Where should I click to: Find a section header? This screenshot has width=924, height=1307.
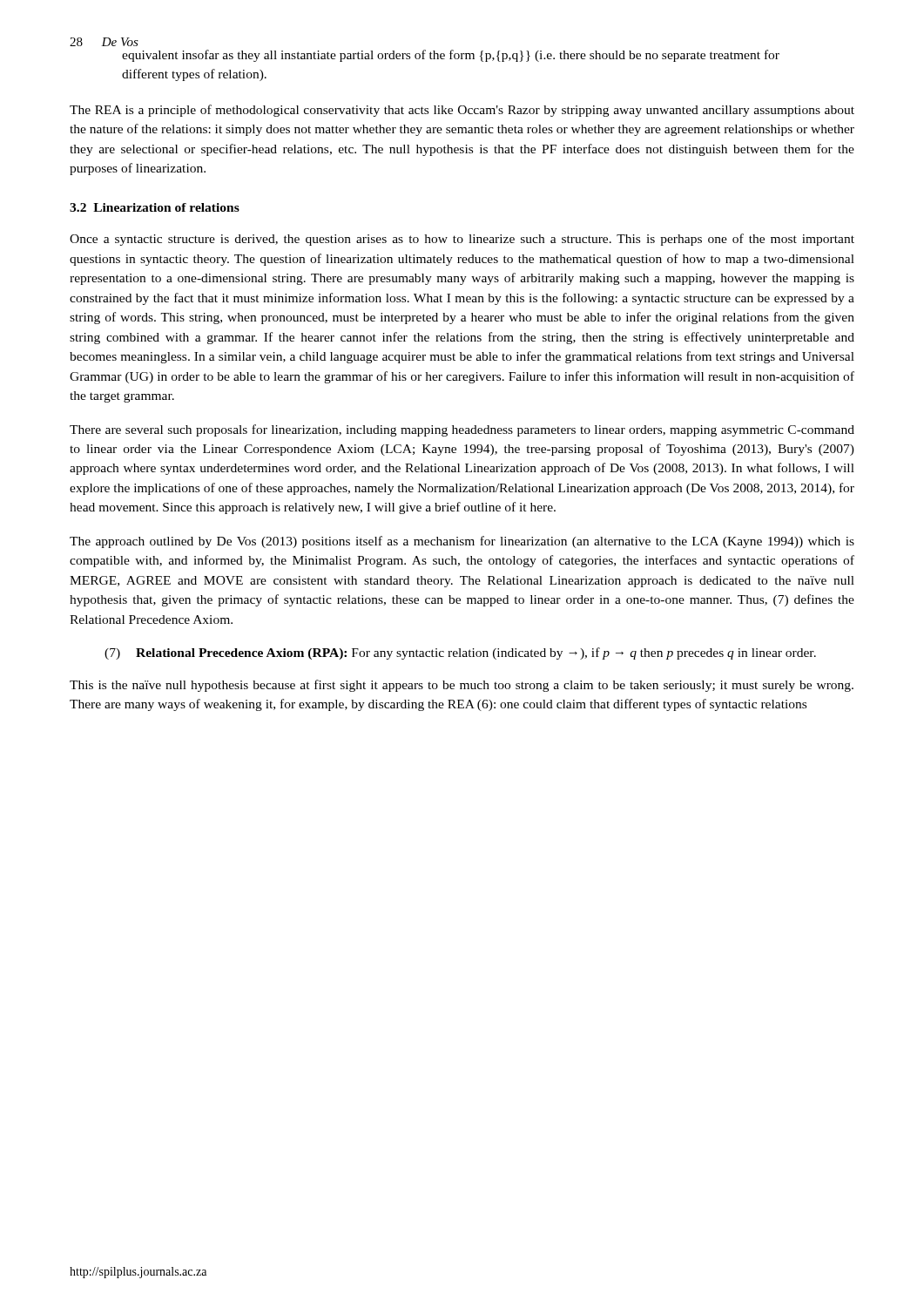154,207
